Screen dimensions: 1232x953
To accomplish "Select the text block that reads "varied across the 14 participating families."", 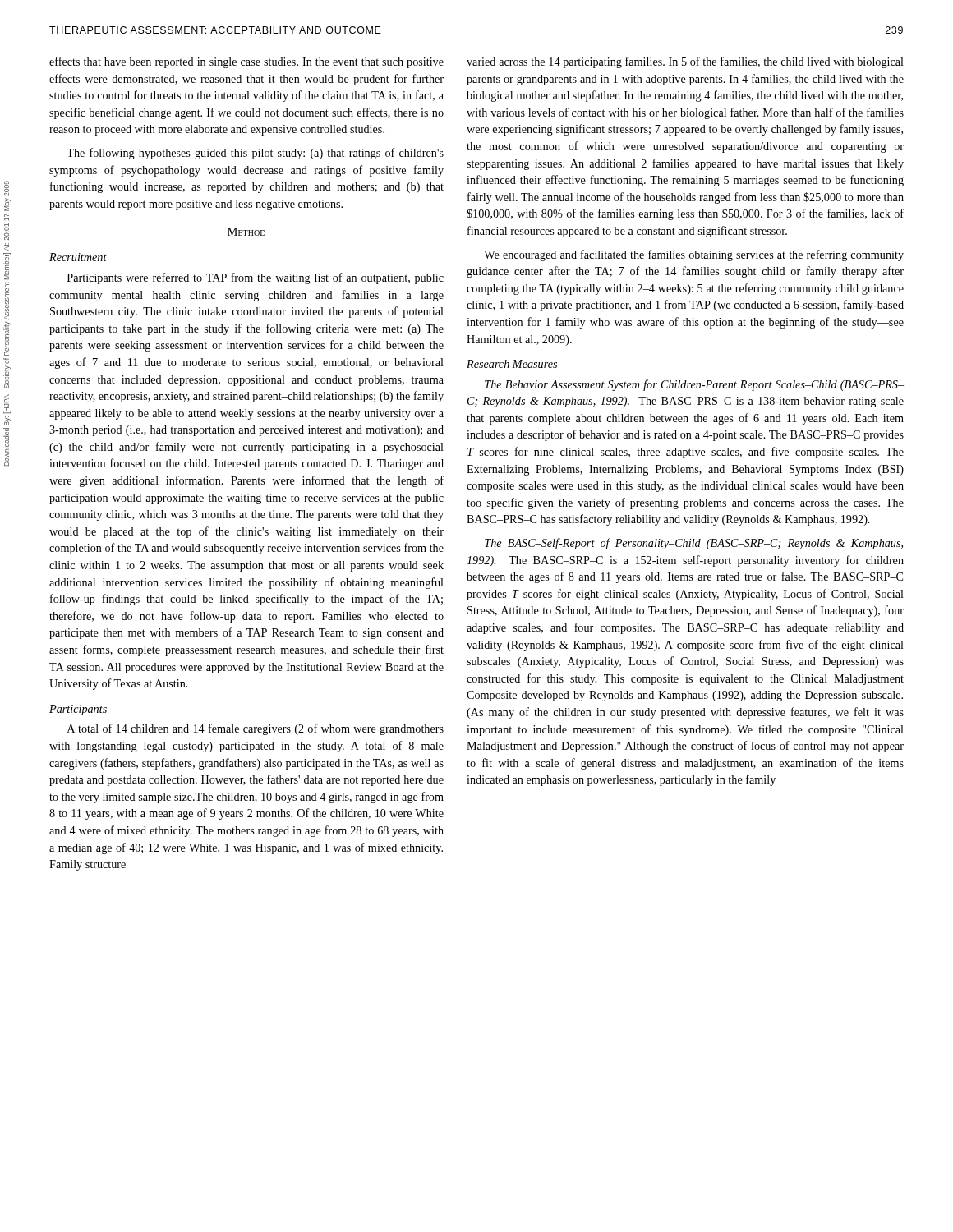I will point(685,146).
